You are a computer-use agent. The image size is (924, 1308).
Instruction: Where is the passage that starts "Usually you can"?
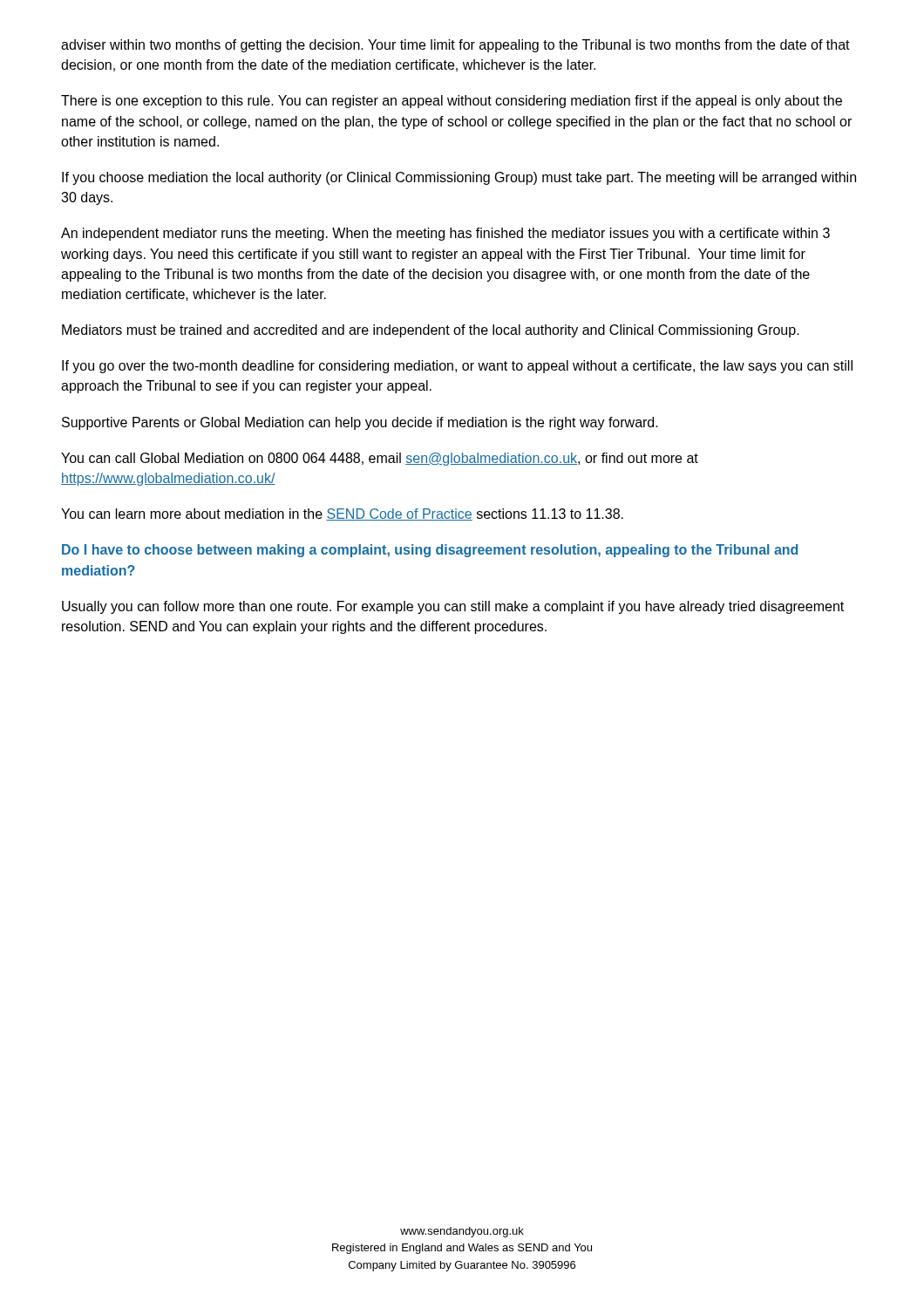pos(452,616)
